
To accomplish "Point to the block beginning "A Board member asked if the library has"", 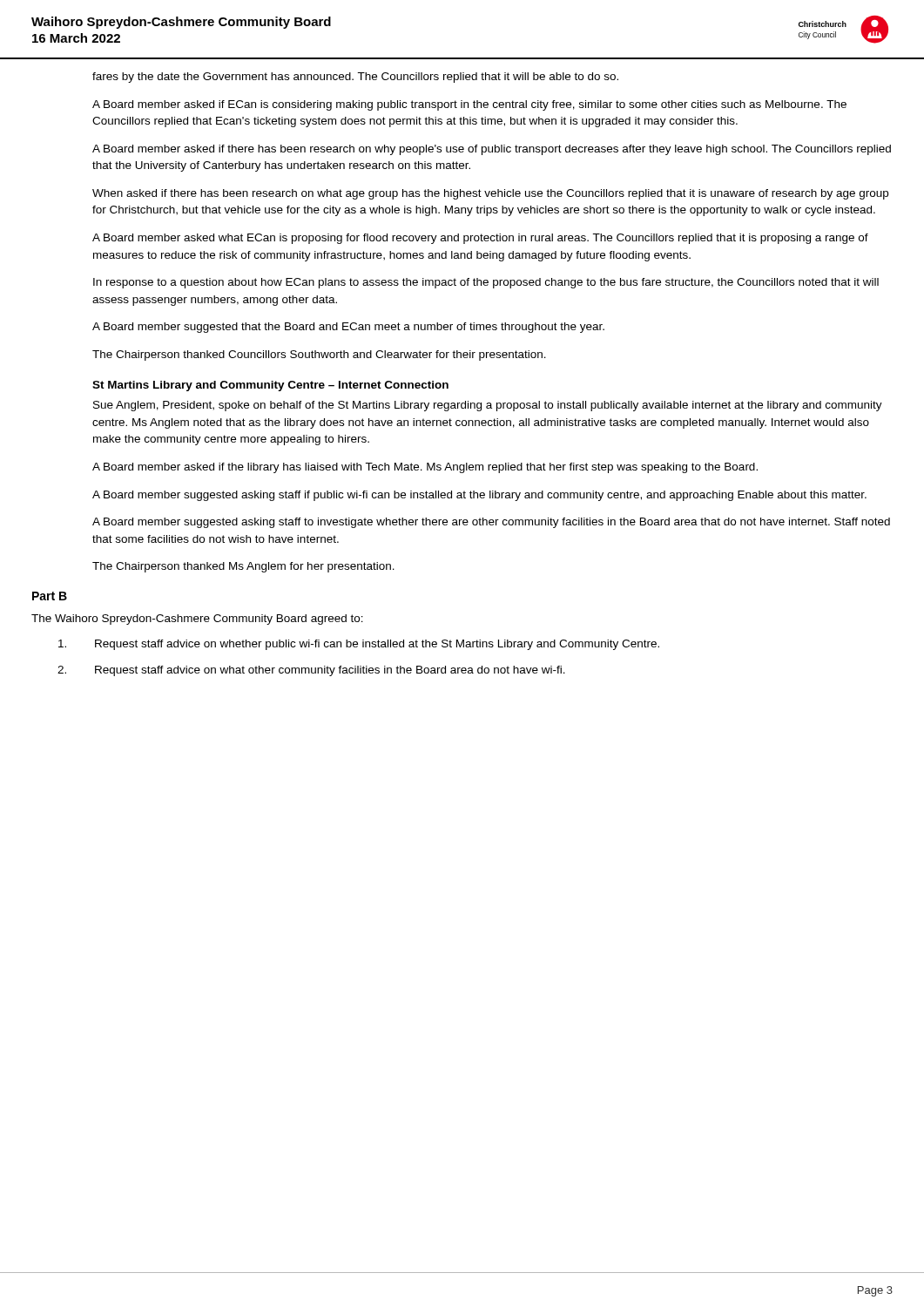I will point(426,467).
